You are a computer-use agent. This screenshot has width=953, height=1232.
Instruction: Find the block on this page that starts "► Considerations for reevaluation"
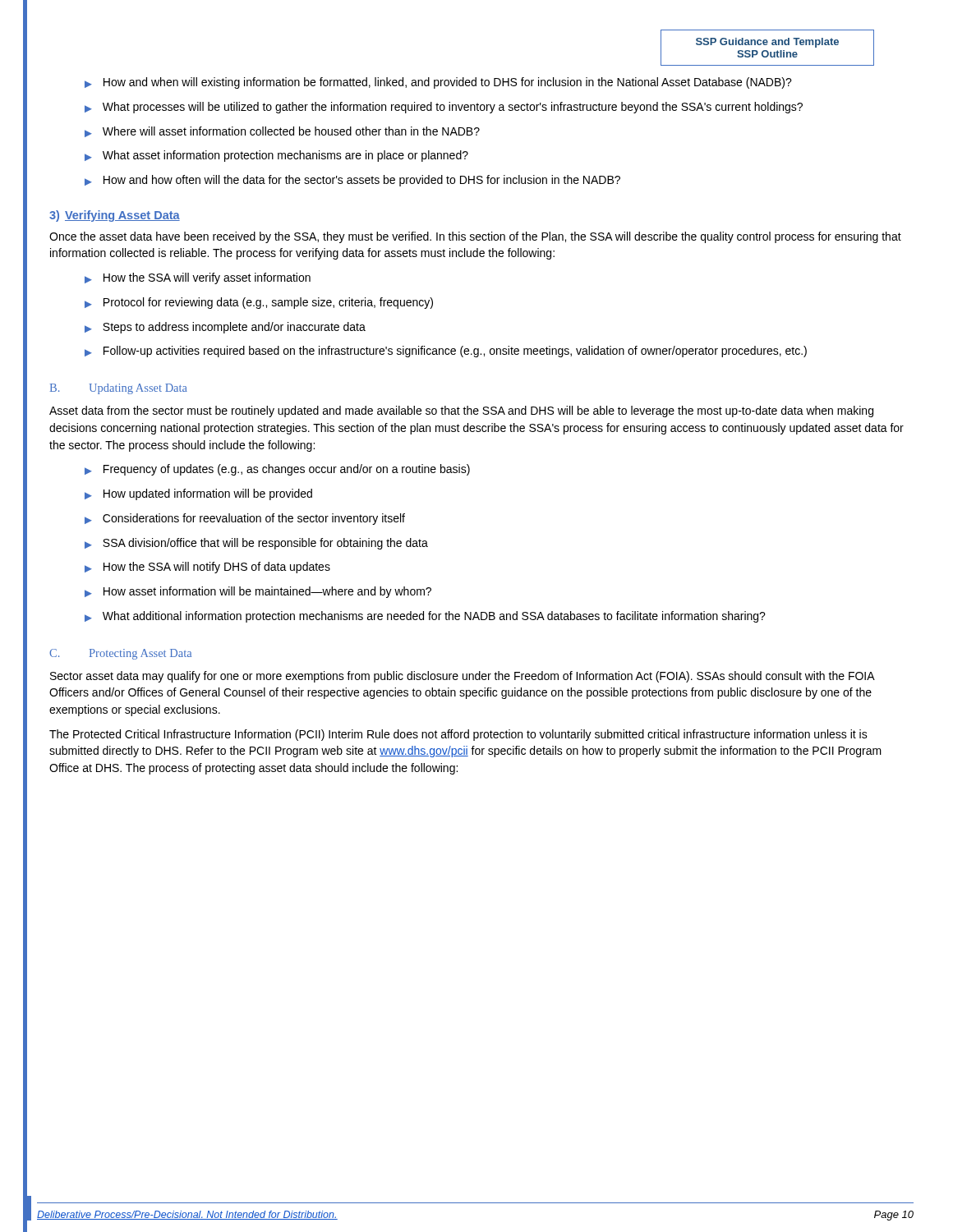pos(245,519)
